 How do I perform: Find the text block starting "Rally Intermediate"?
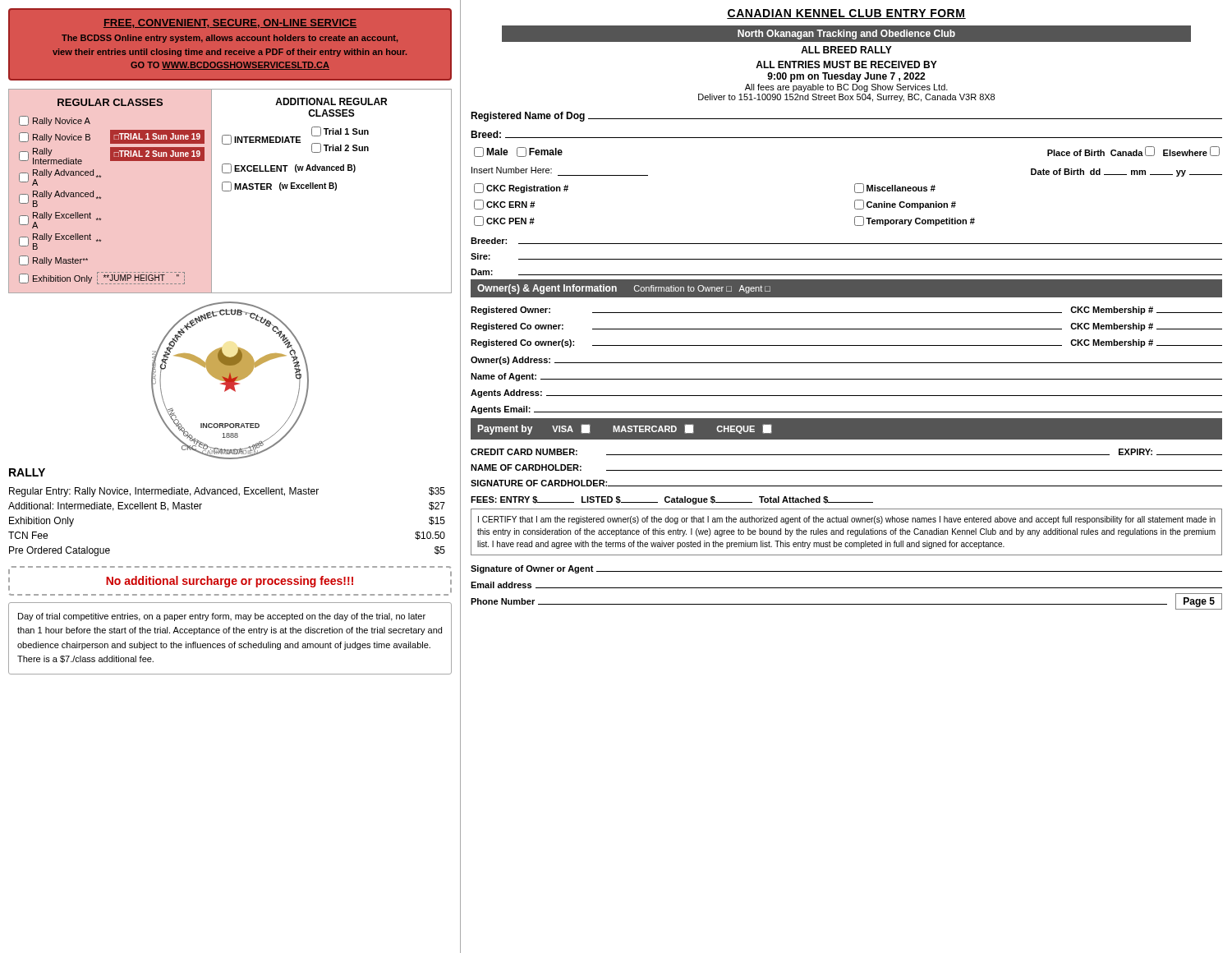51,156
